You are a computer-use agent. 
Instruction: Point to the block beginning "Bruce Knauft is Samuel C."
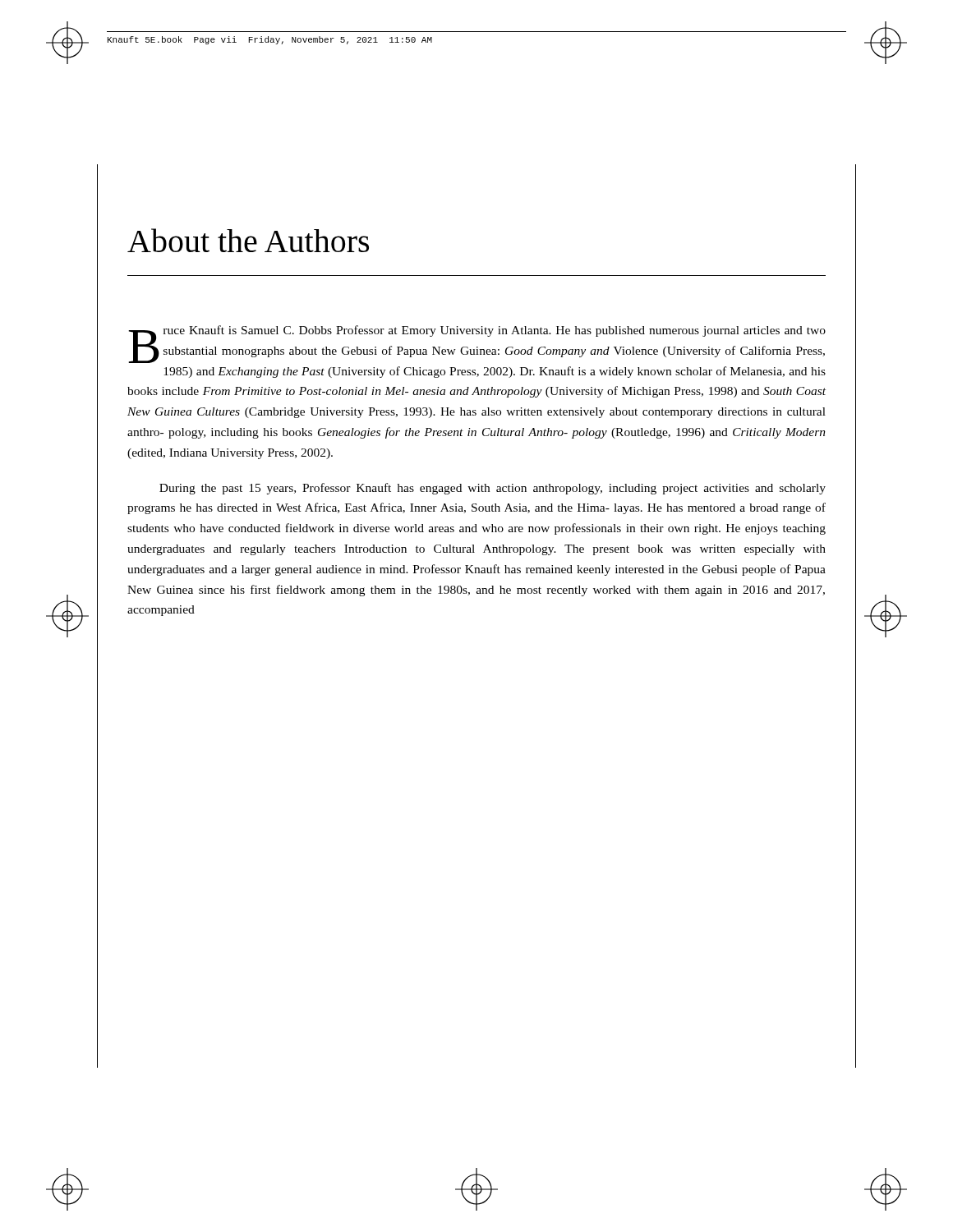click(x=476, y=392)
